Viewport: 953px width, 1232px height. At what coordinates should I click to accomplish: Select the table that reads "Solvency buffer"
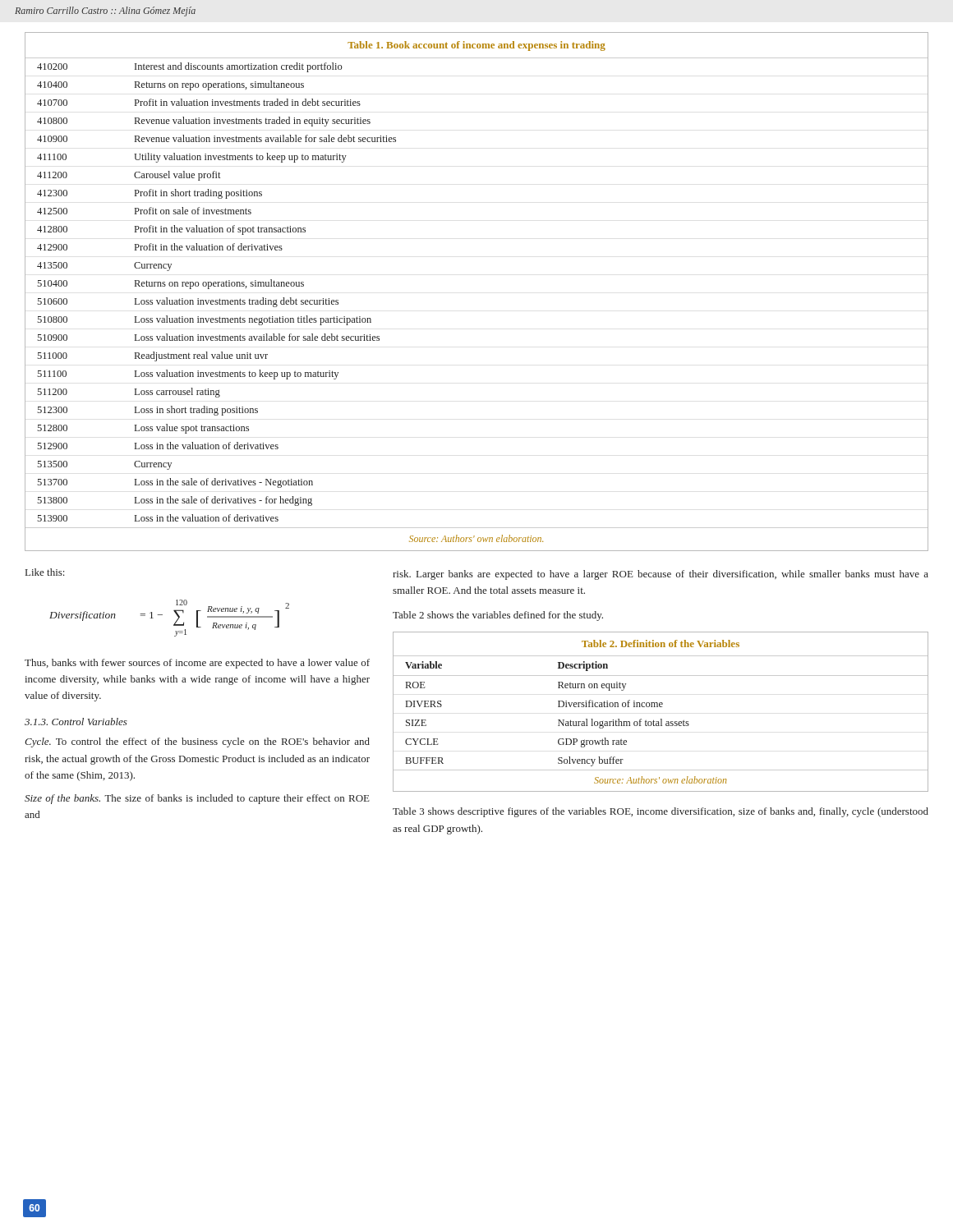pos(661,712)
